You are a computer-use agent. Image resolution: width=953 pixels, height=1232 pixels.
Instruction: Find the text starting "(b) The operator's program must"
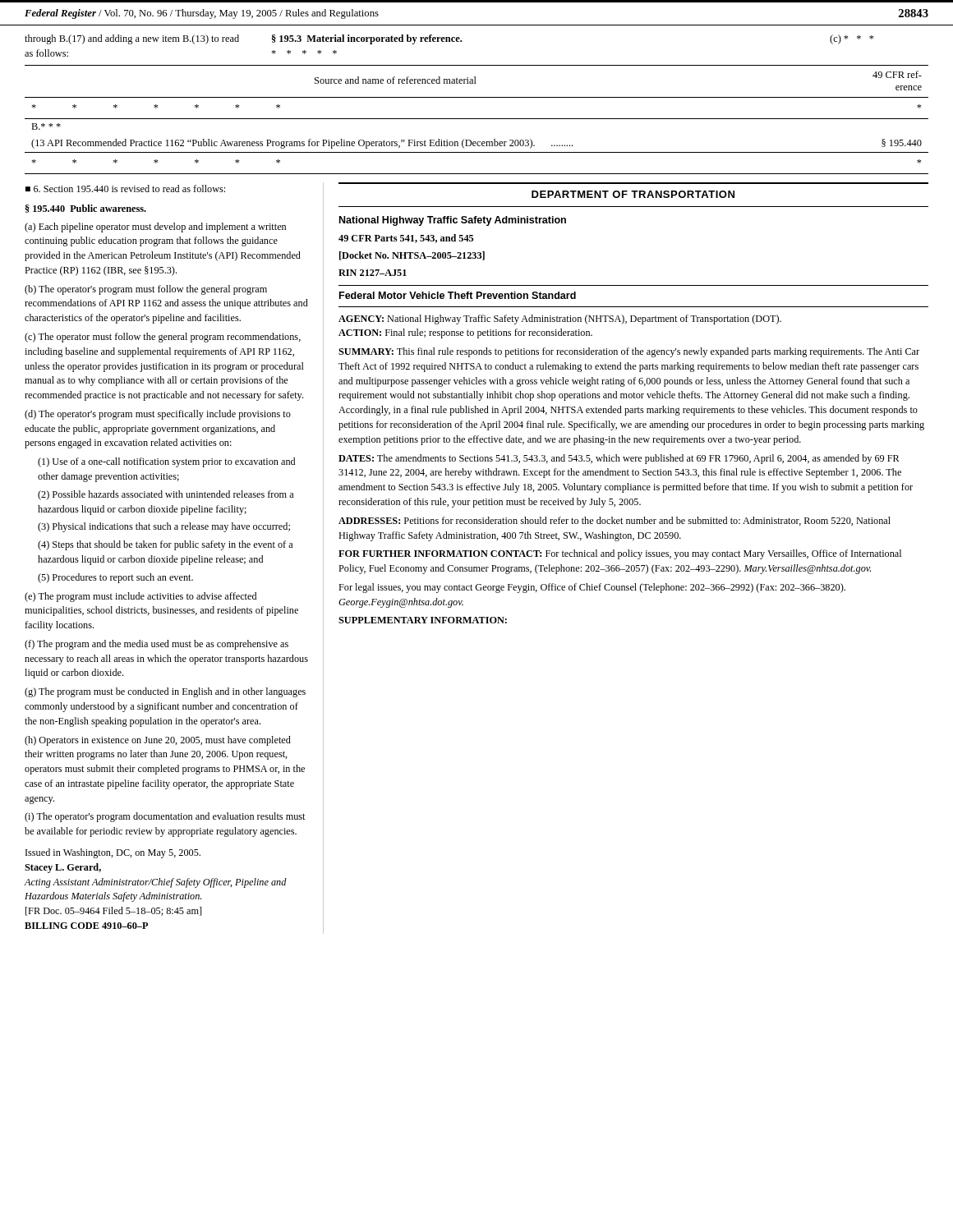point(166,303)
